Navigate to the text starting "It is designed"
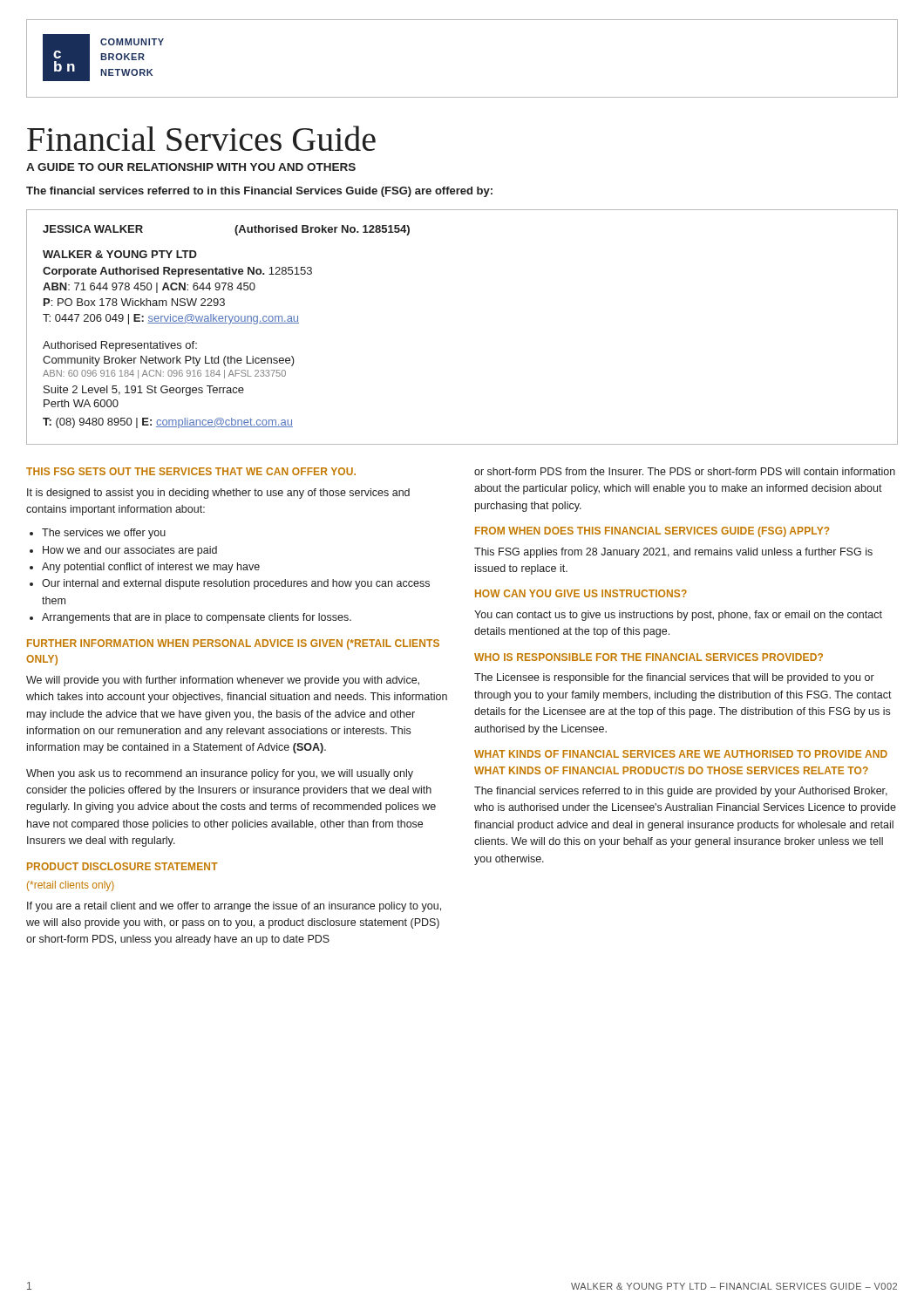924x1308 pixels. [218, 501]
